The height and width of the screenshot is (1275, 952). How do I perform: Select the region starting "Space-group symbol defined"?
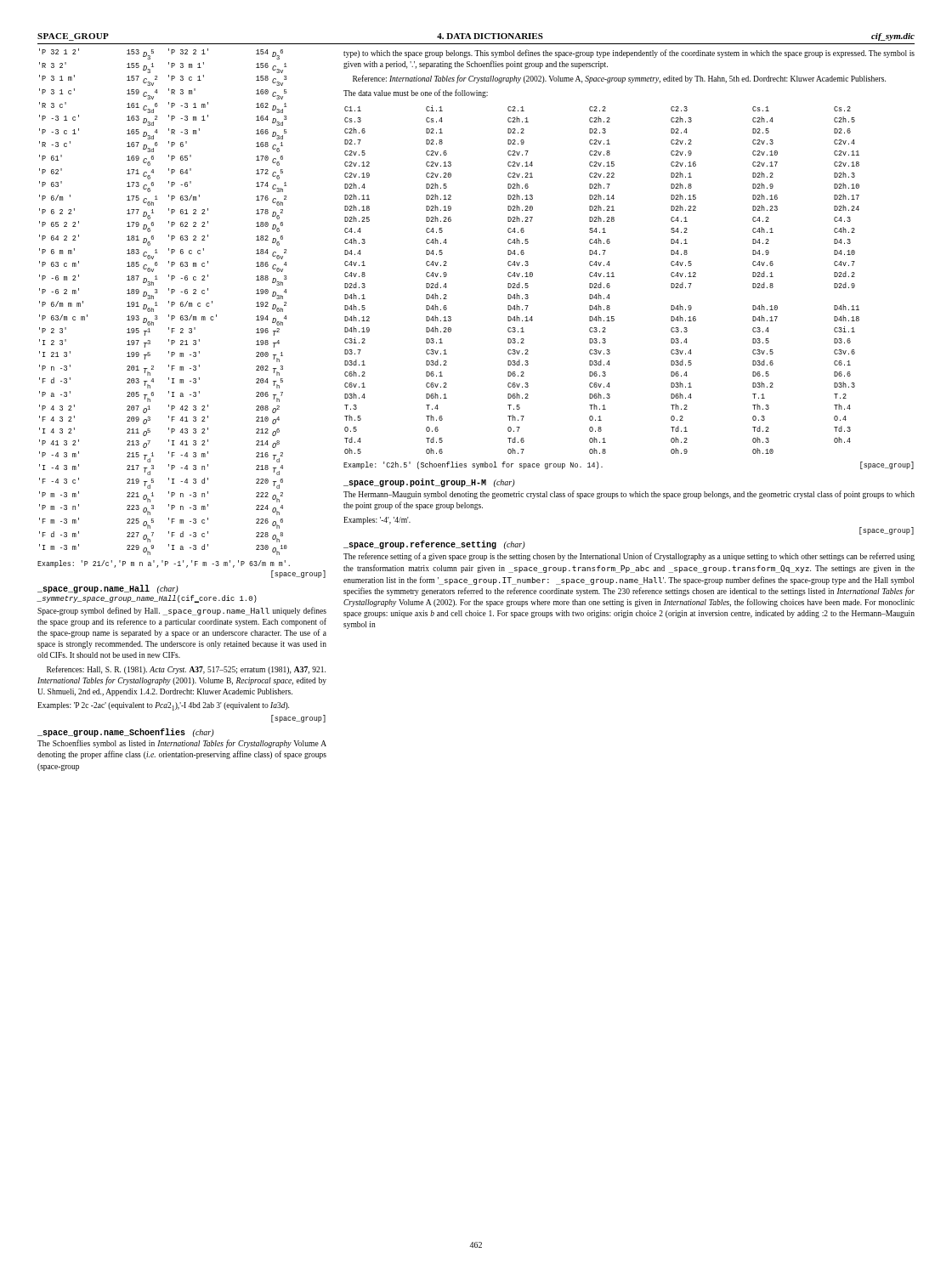(x=182, y=660)
